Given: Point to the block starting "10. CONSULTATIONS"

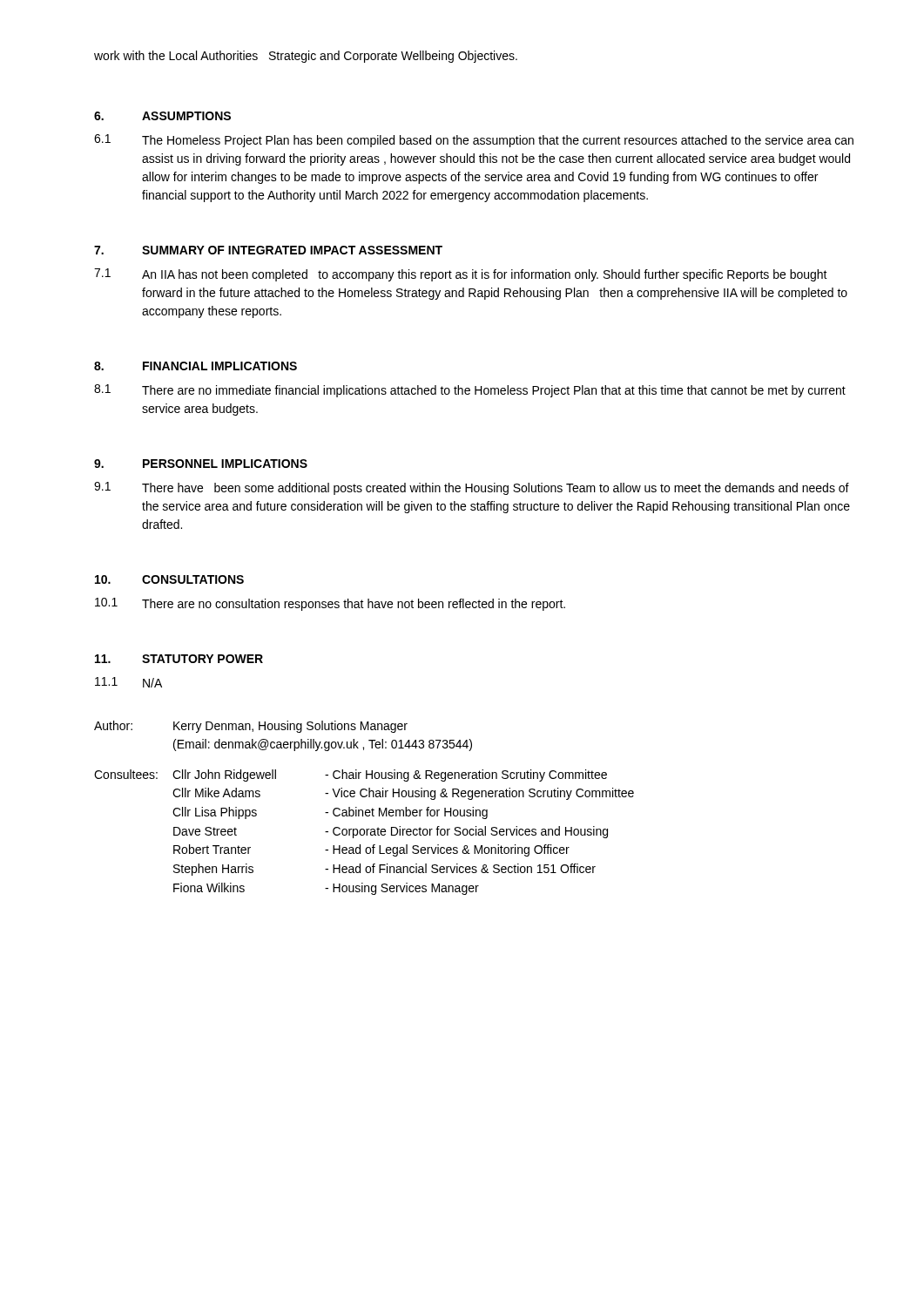Looking at the screenshot, I should 169,579.
